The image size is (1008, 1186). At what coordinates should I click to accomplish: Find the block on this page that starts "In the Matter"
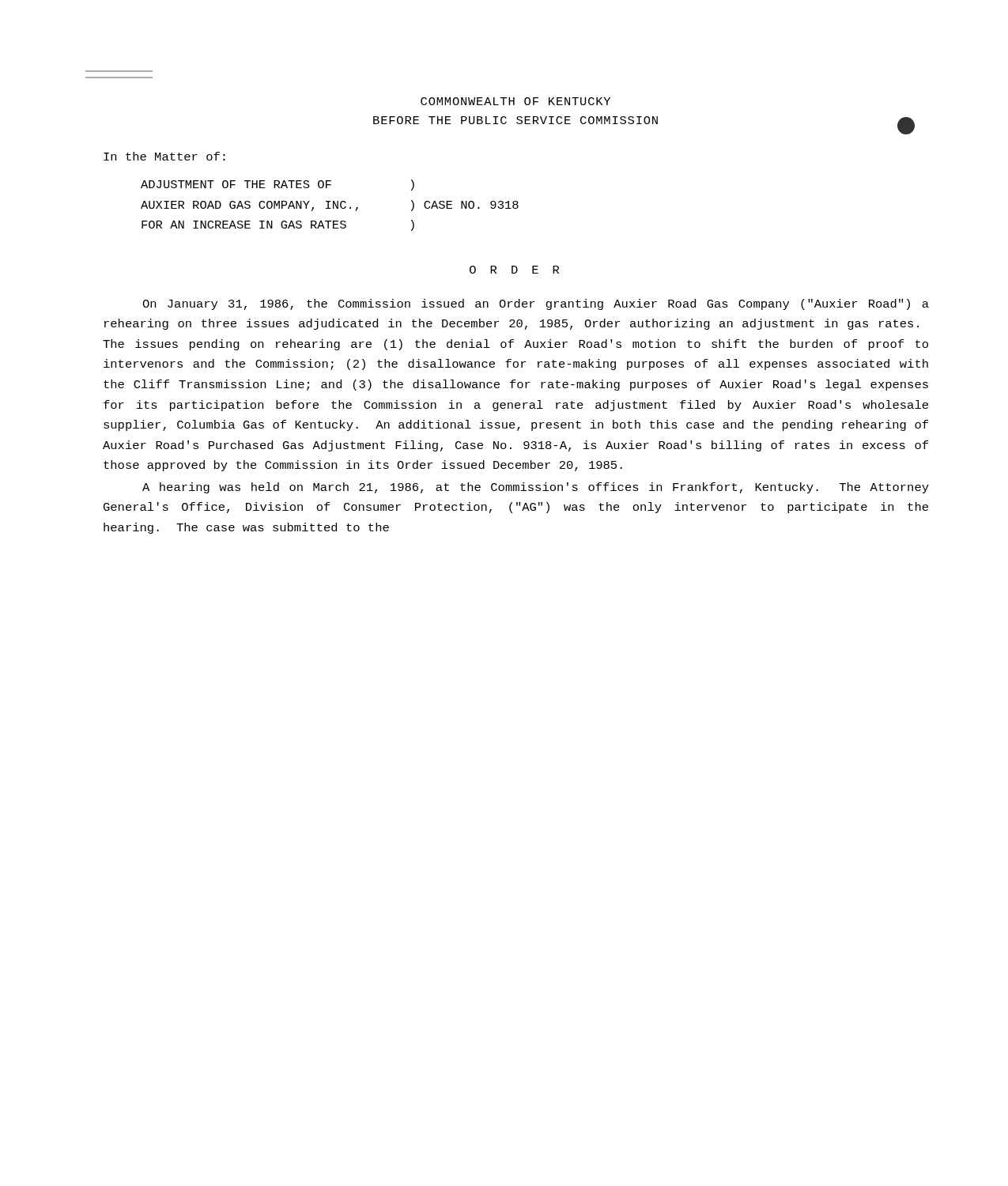click(x=165, y=157)
